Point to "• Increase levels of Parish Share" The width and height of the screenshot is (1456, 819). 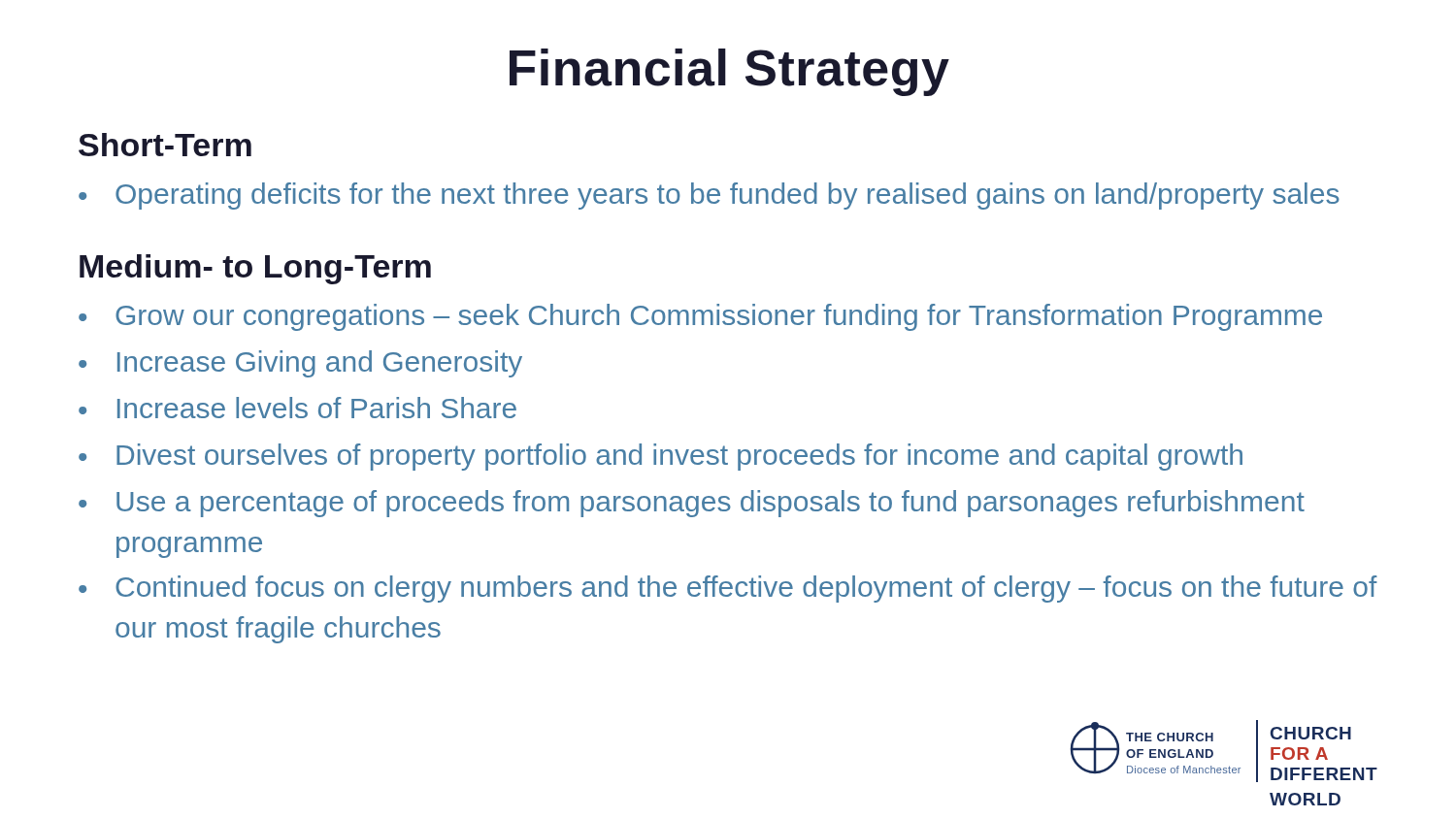(298, 408)
